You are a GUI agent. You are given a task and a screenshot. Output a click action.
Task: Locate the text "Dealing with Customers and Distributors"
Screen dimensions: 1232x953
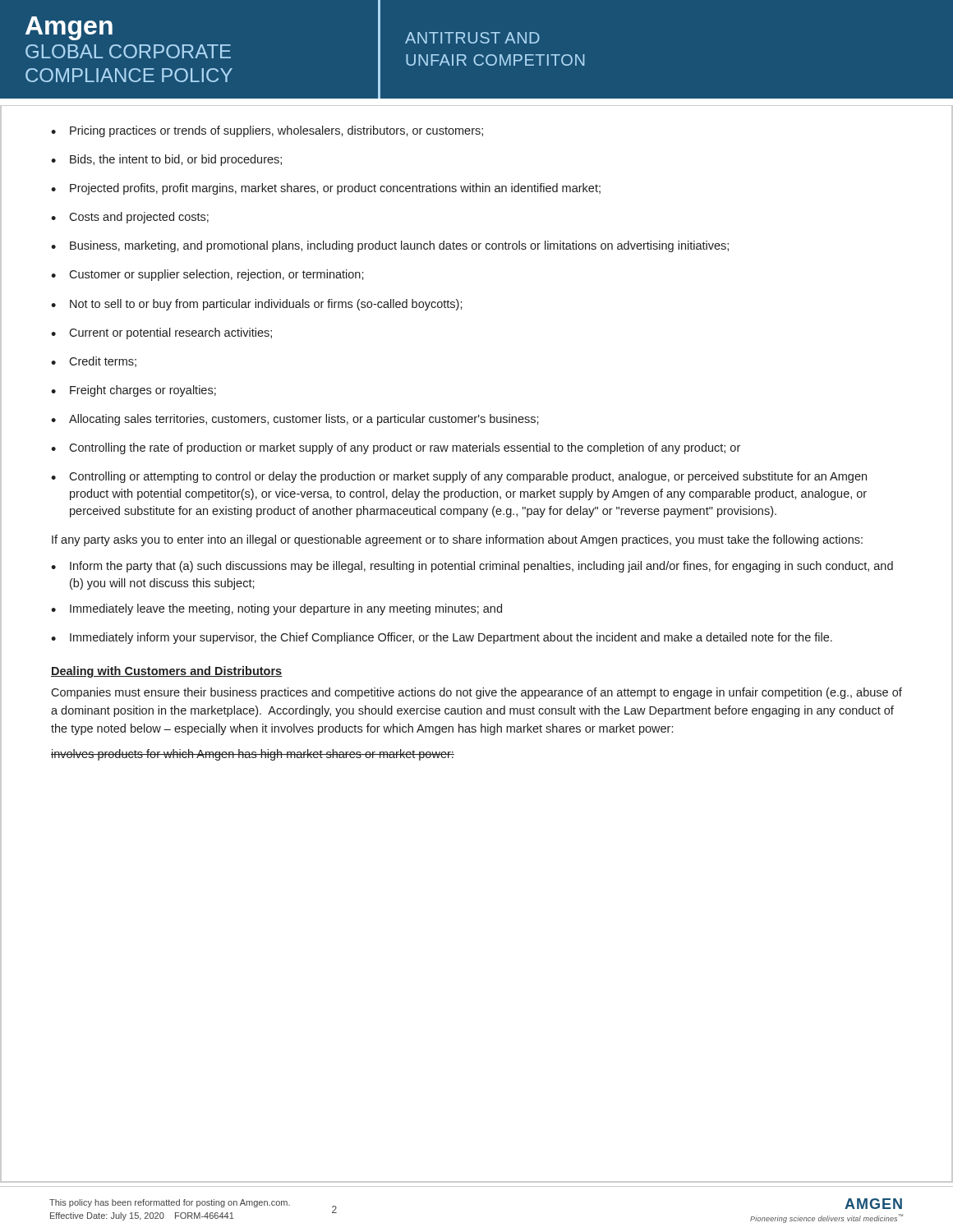pos(166,671)
